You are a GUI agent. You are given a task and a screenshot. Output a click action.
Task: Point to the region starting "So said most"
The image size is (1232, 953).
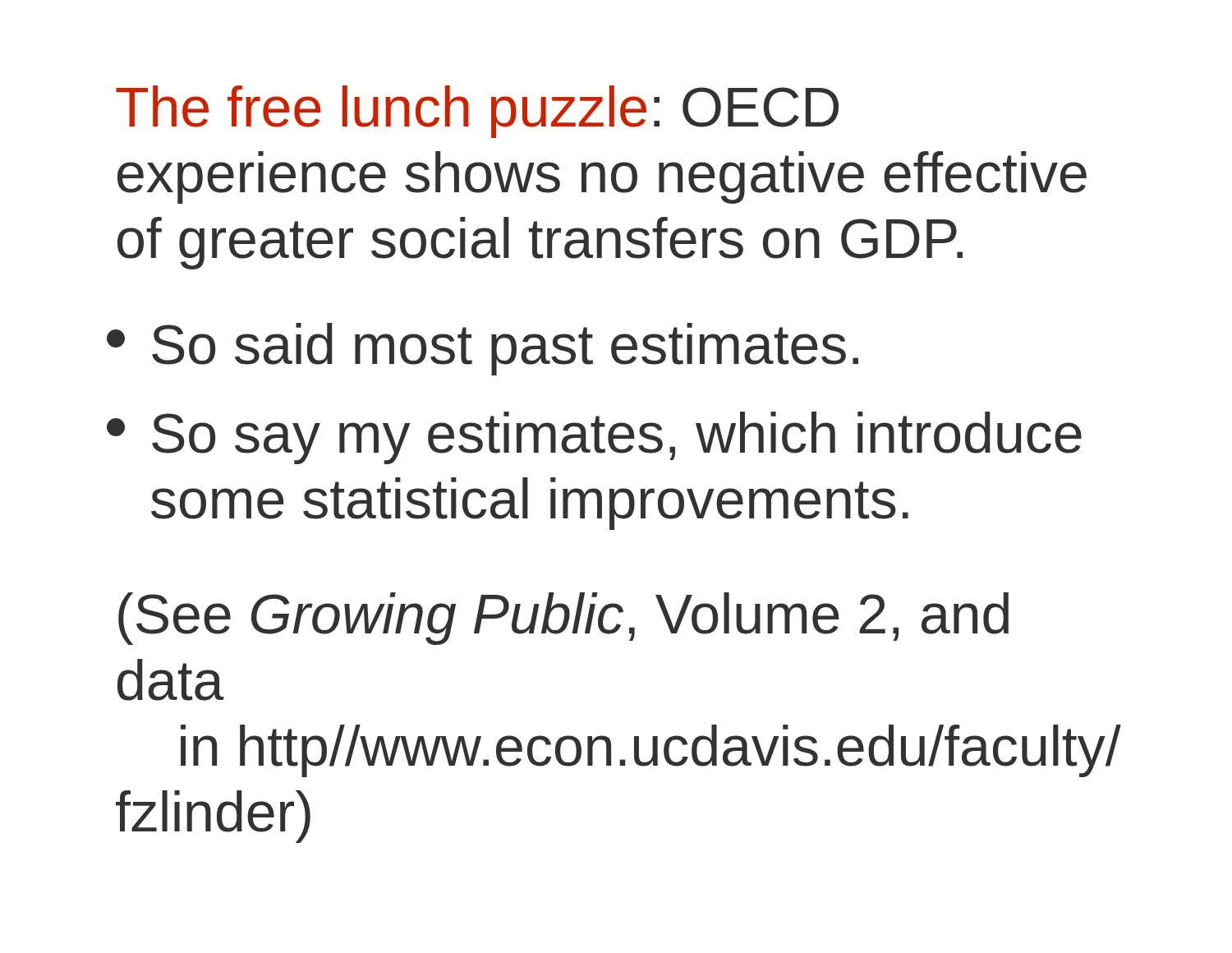pyautogui.click(x=616, y=344)
